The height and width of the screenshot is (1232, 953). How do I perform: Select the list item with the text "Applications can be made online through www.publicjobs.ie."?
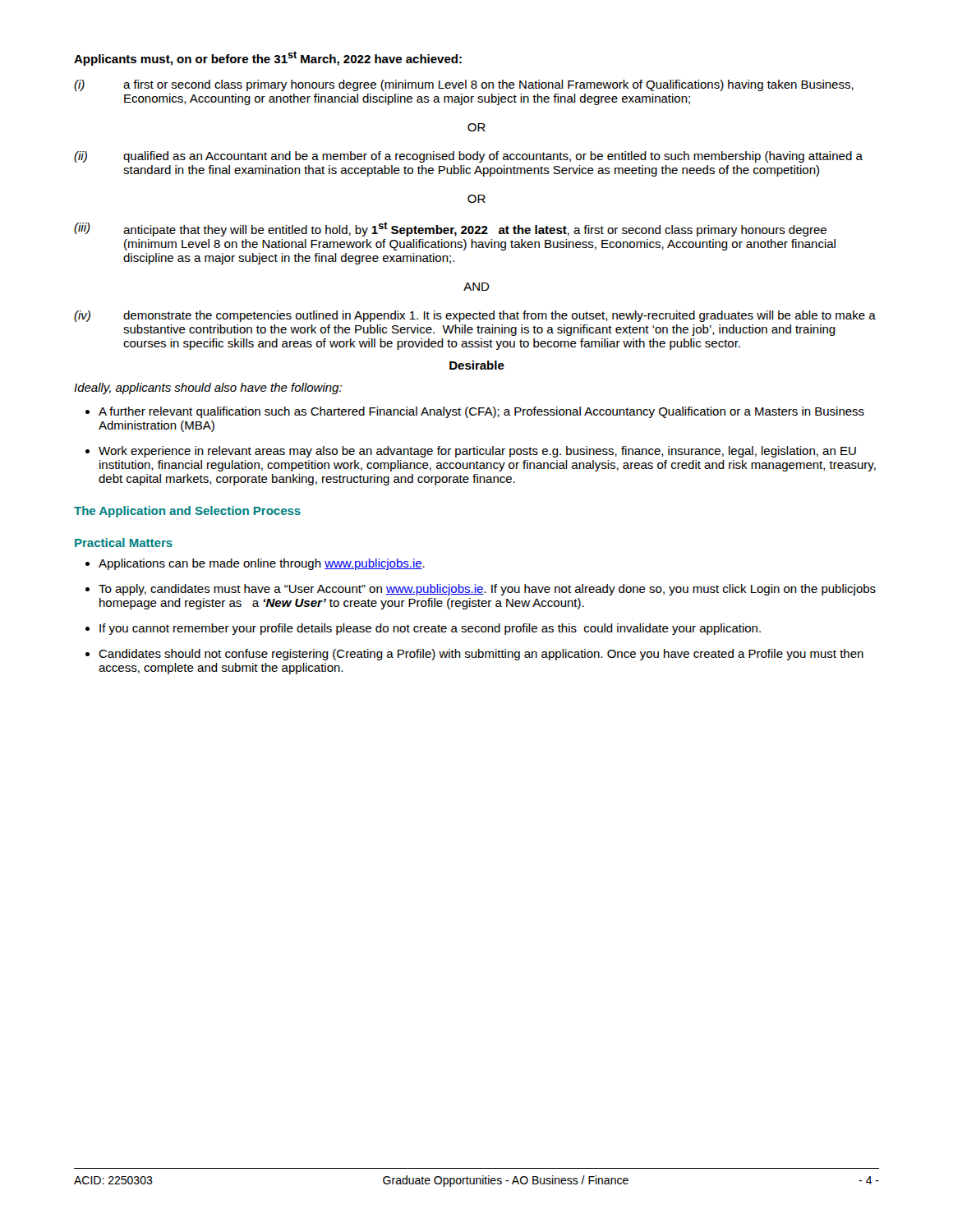pos(262,563)
